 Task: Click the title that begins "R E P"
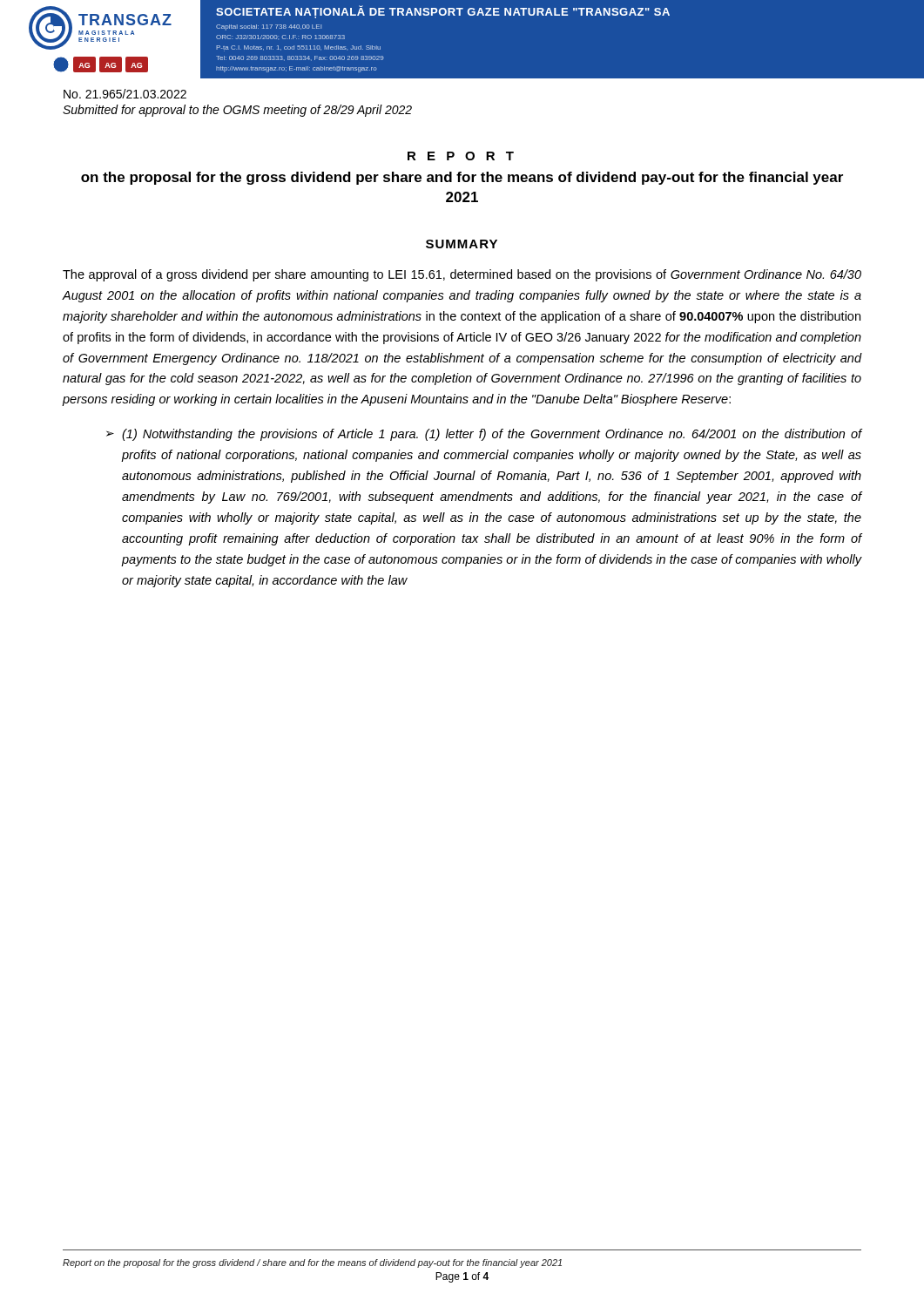(462, 178)
